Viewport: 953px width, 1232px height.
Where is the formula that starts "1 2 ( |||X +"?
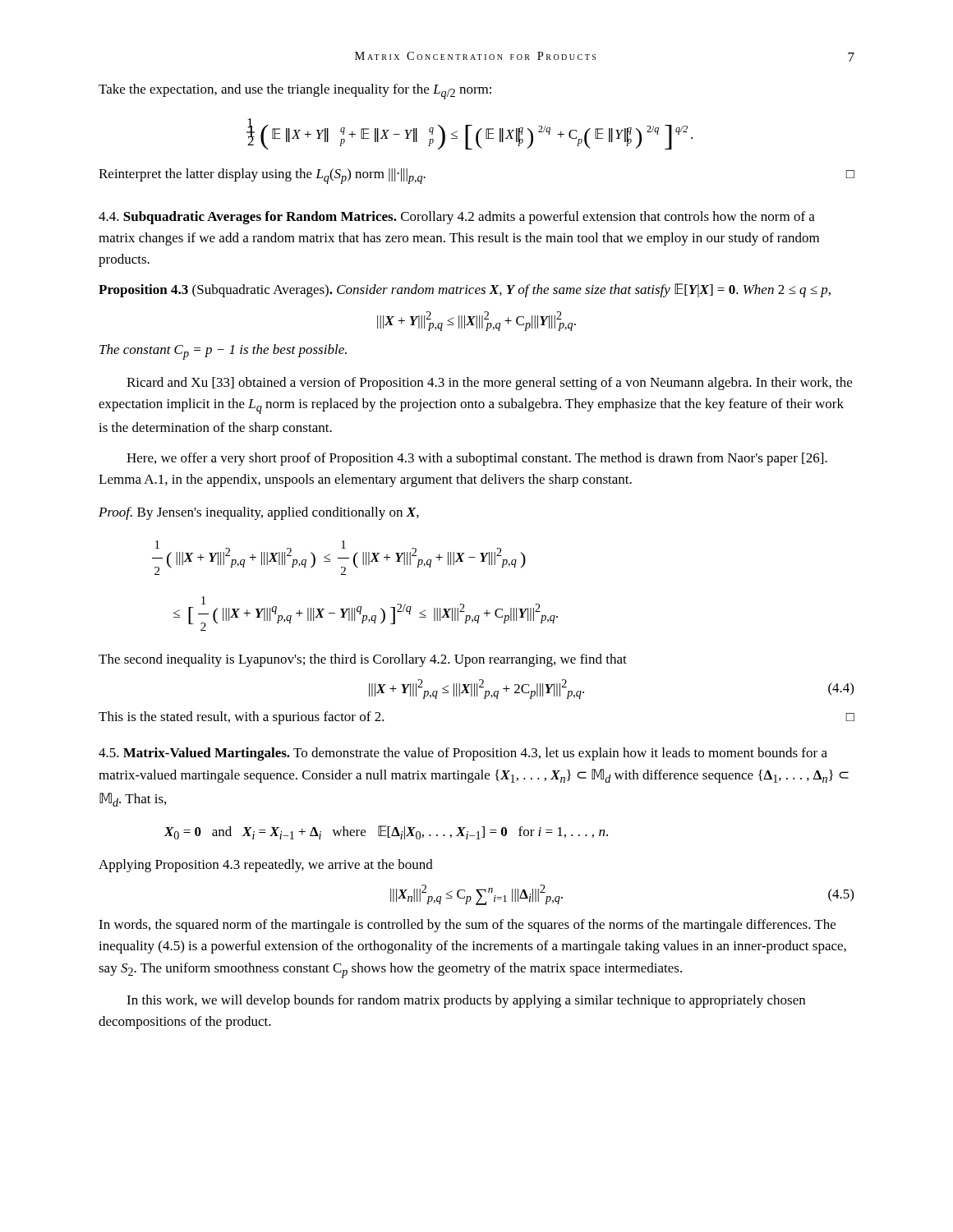[x=339, y=558]
